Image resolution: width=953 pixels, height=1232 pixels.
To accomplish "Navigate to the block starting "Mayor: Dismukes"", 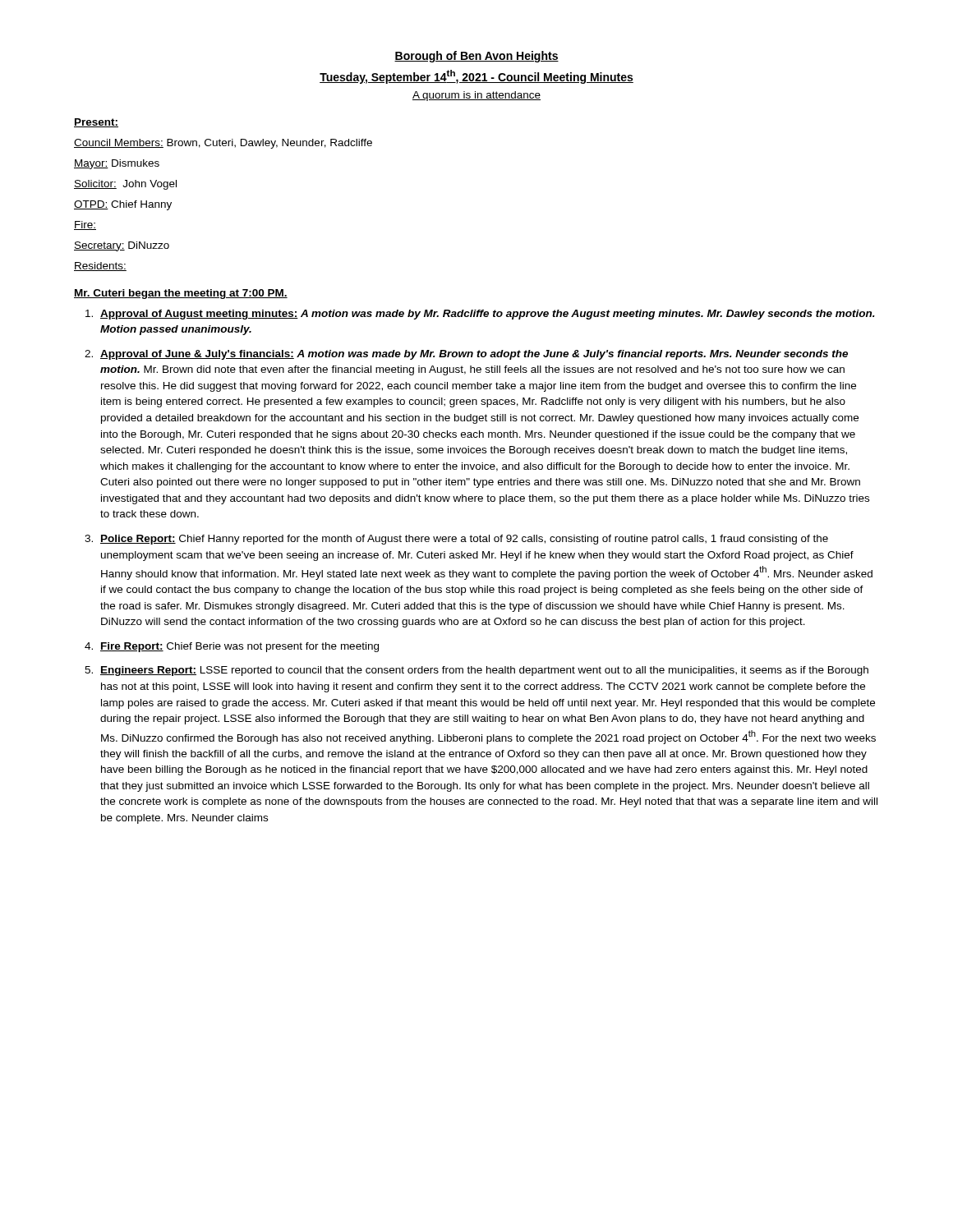I will pyautogui.click(x=117, y=163).
